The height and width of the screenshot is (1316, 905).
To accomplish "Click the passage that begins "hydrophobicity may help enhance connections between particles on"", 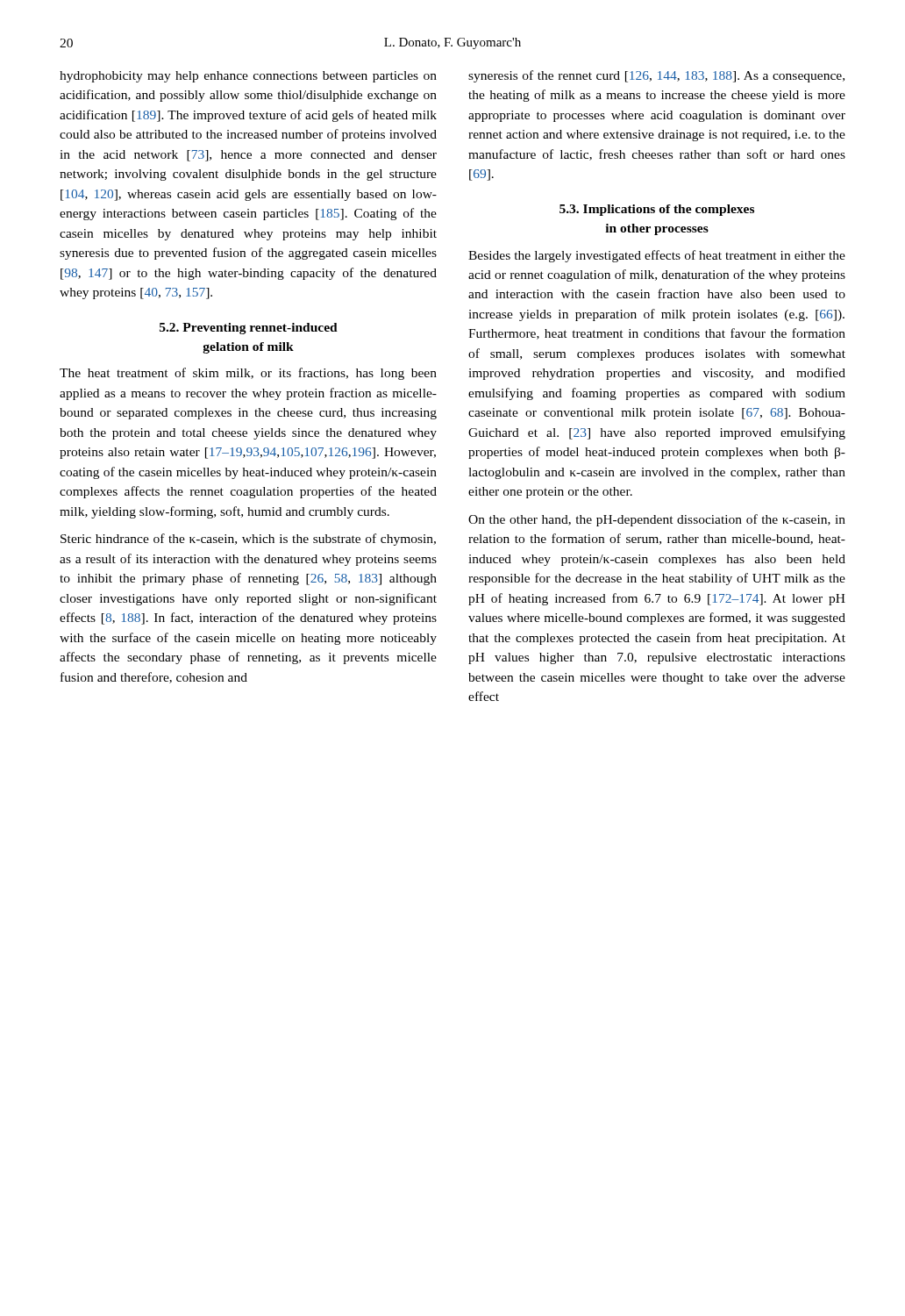I will tap(248, 184).
